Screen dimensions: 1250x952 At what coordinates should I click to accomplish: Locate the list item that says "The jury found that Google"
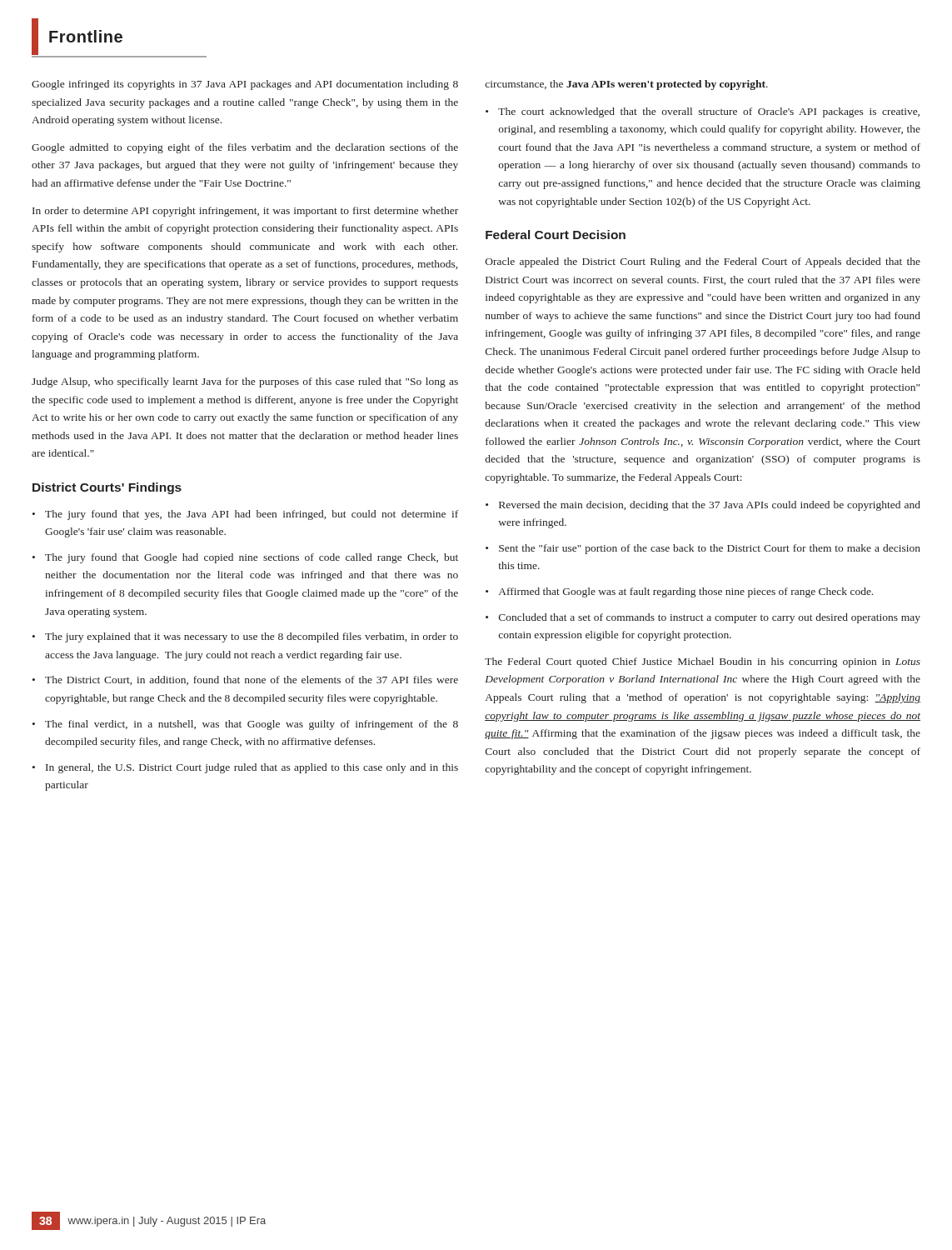point(252,584)
